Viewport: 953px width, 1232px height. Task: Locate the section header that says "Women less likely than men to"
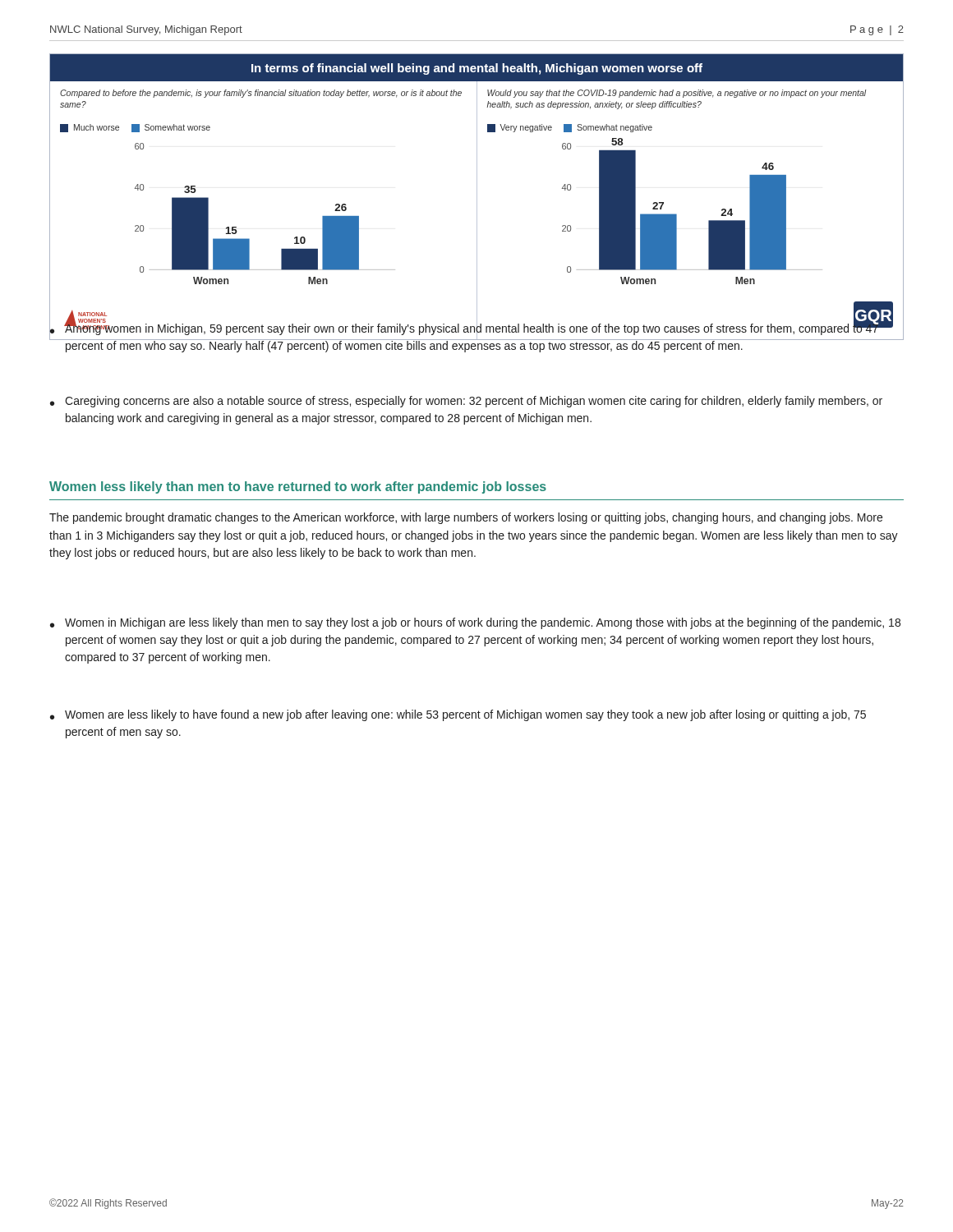click(298, 487)
